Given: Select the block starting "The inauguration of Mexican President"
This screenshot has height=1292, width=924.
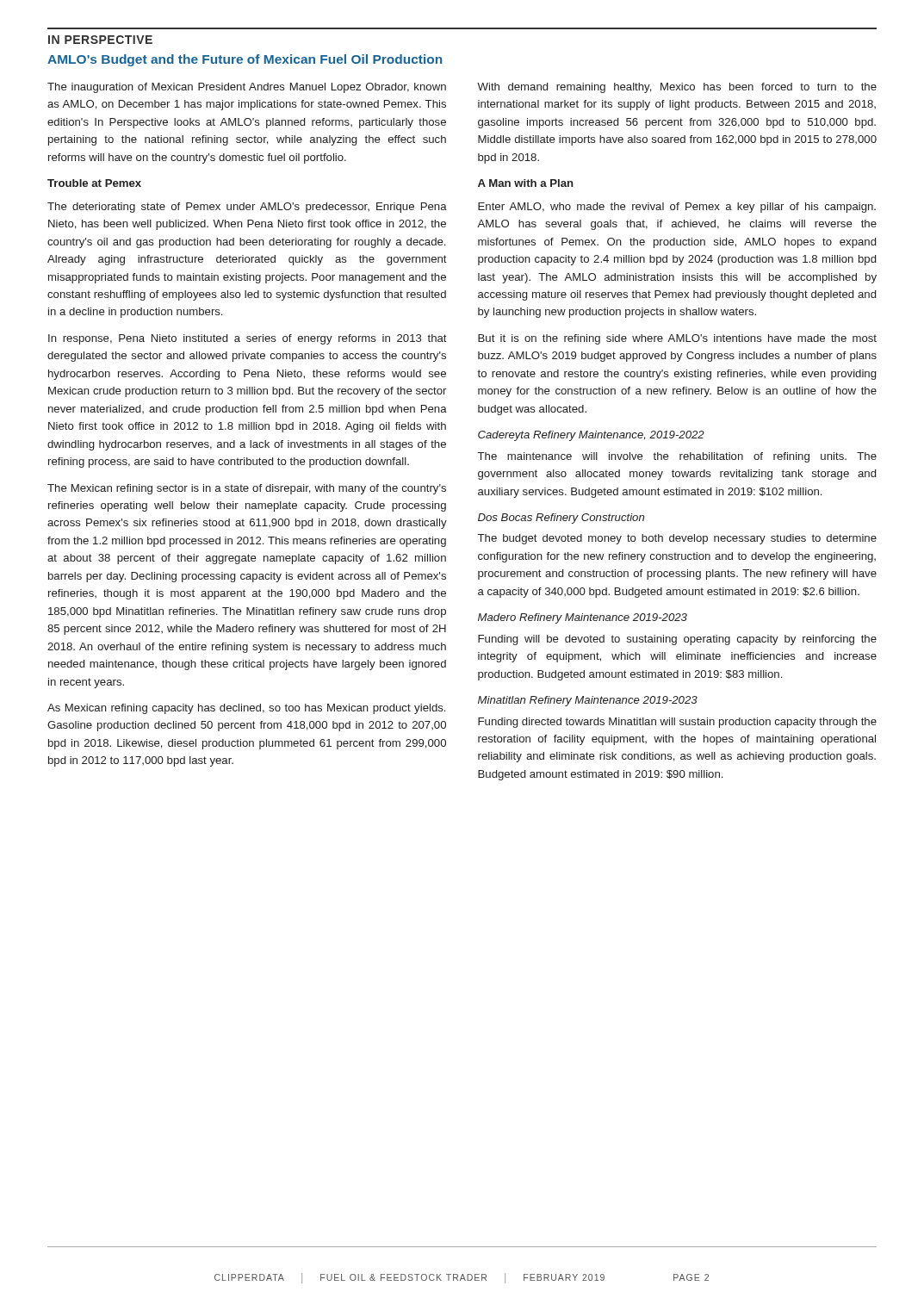Looking at the screenshot, I should (247, 122).
